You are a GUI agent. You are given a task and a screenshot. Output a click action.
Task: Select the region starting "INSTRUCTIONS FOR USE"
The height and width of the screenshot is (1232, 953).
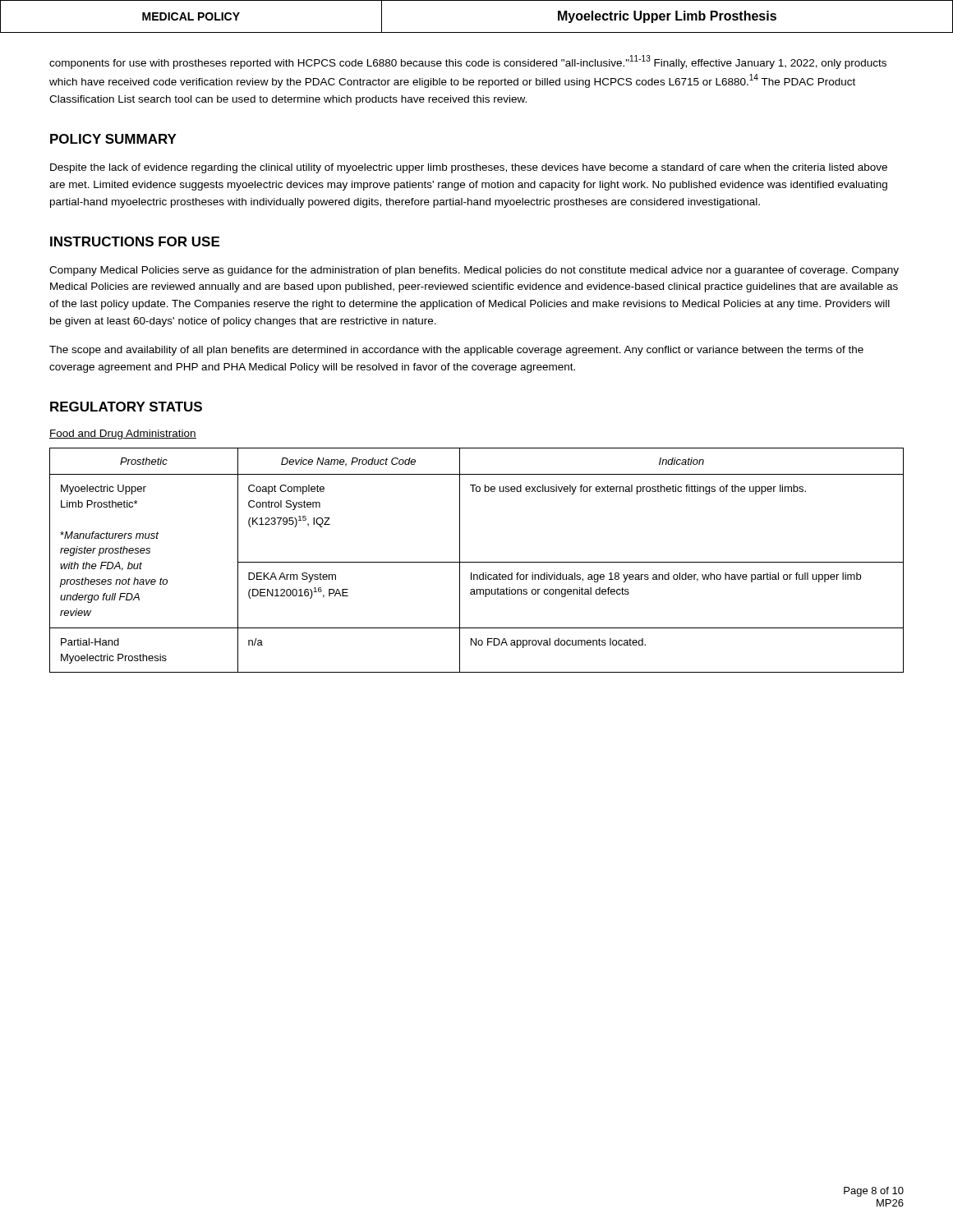[135, 242]
